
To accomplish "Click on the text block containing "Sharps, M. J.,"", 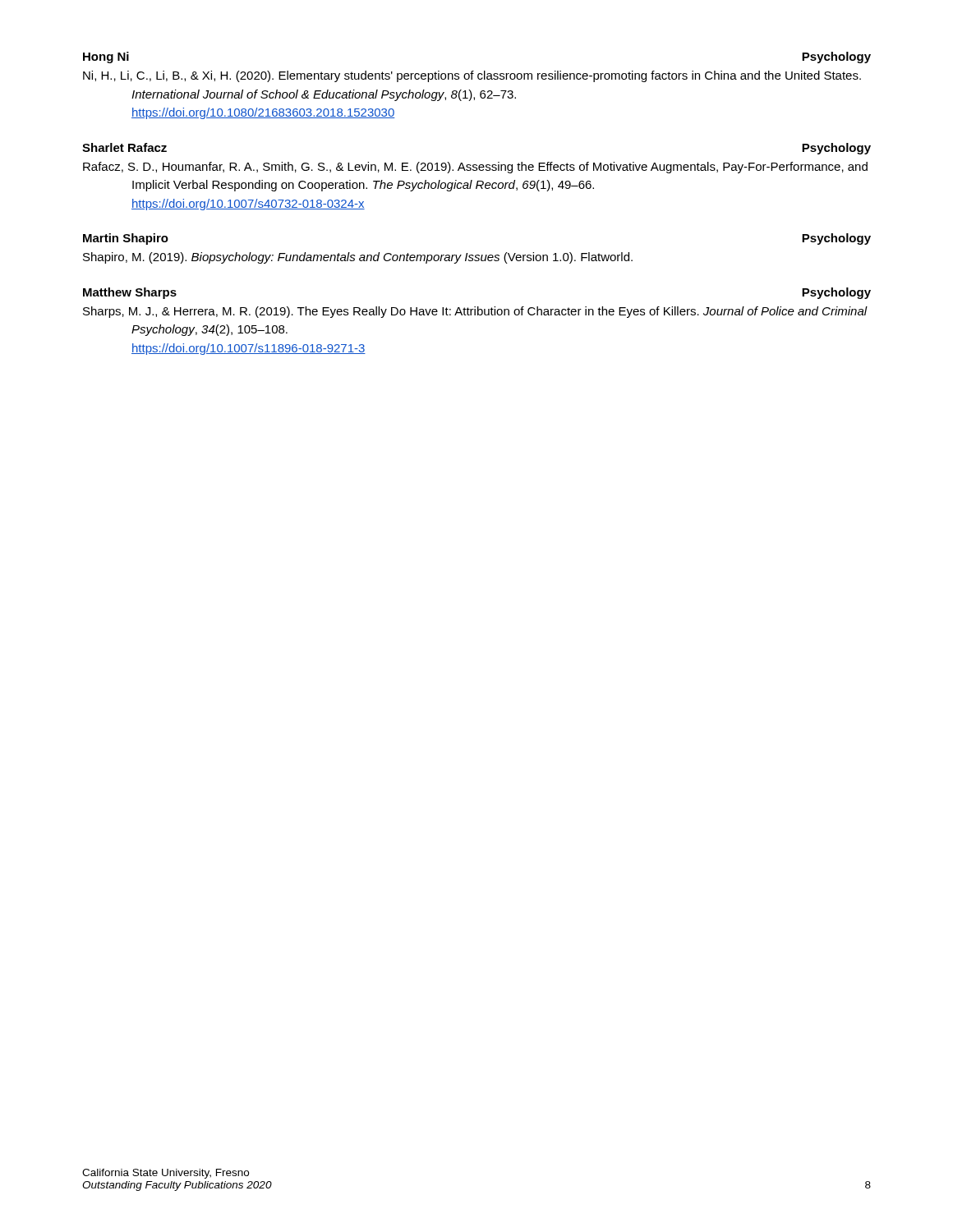I will (x=475, y=312).
